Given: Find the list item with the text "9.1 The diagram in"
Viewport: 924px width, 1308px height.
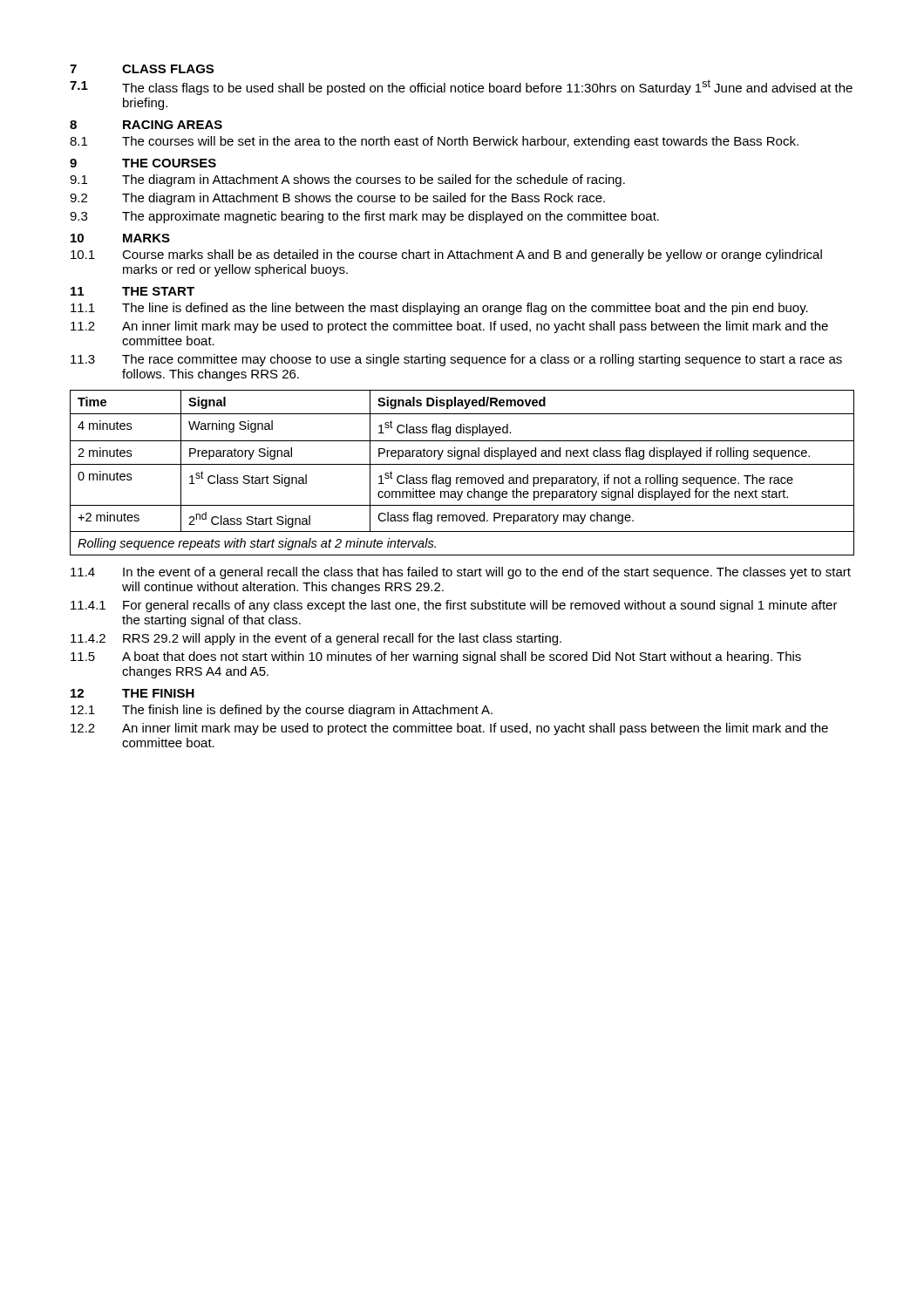Looking at the screenshot, I should 462,179.
